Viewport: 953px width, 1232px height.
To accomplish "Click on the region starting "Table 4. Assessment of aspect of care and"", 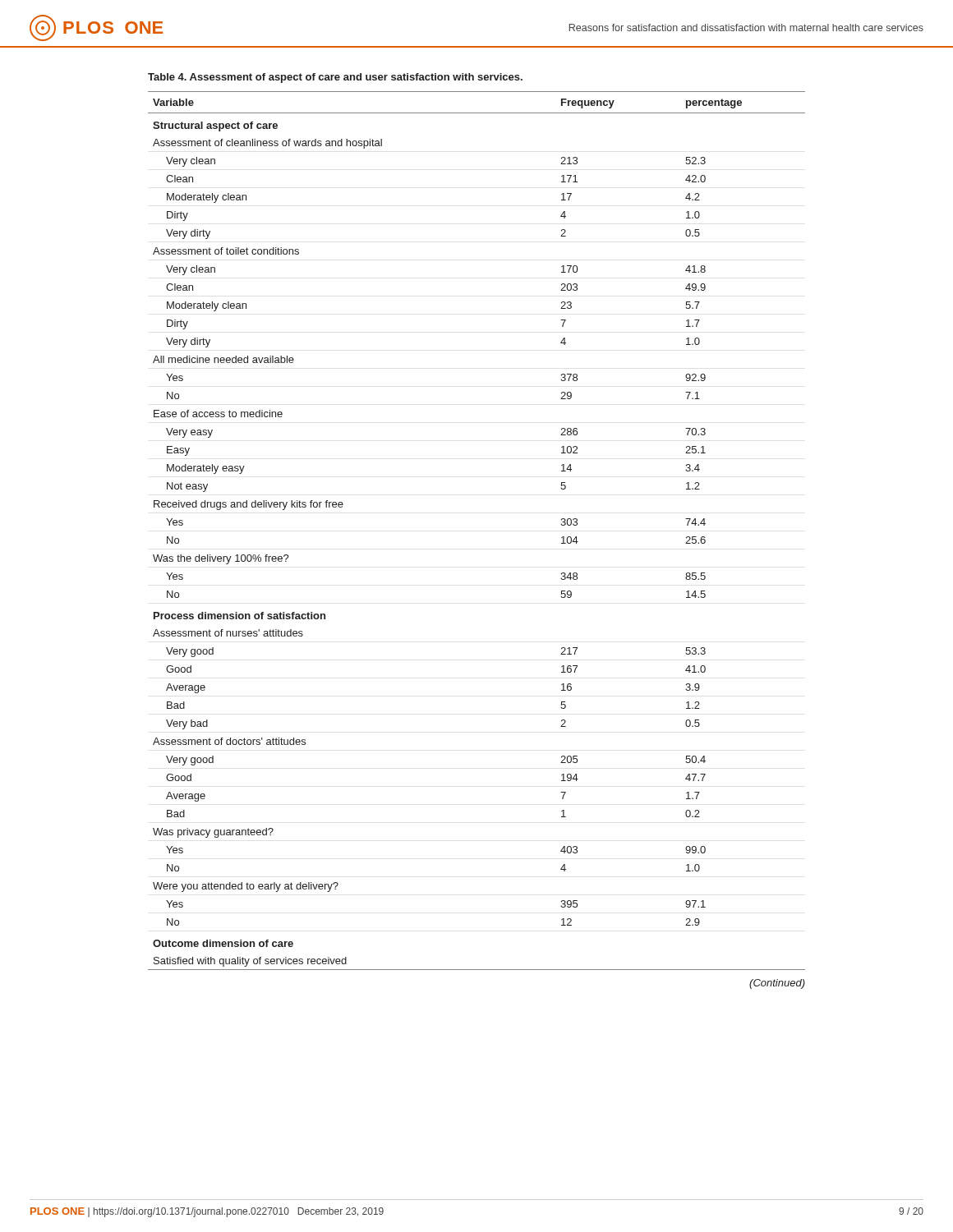I will coord(335,77).
